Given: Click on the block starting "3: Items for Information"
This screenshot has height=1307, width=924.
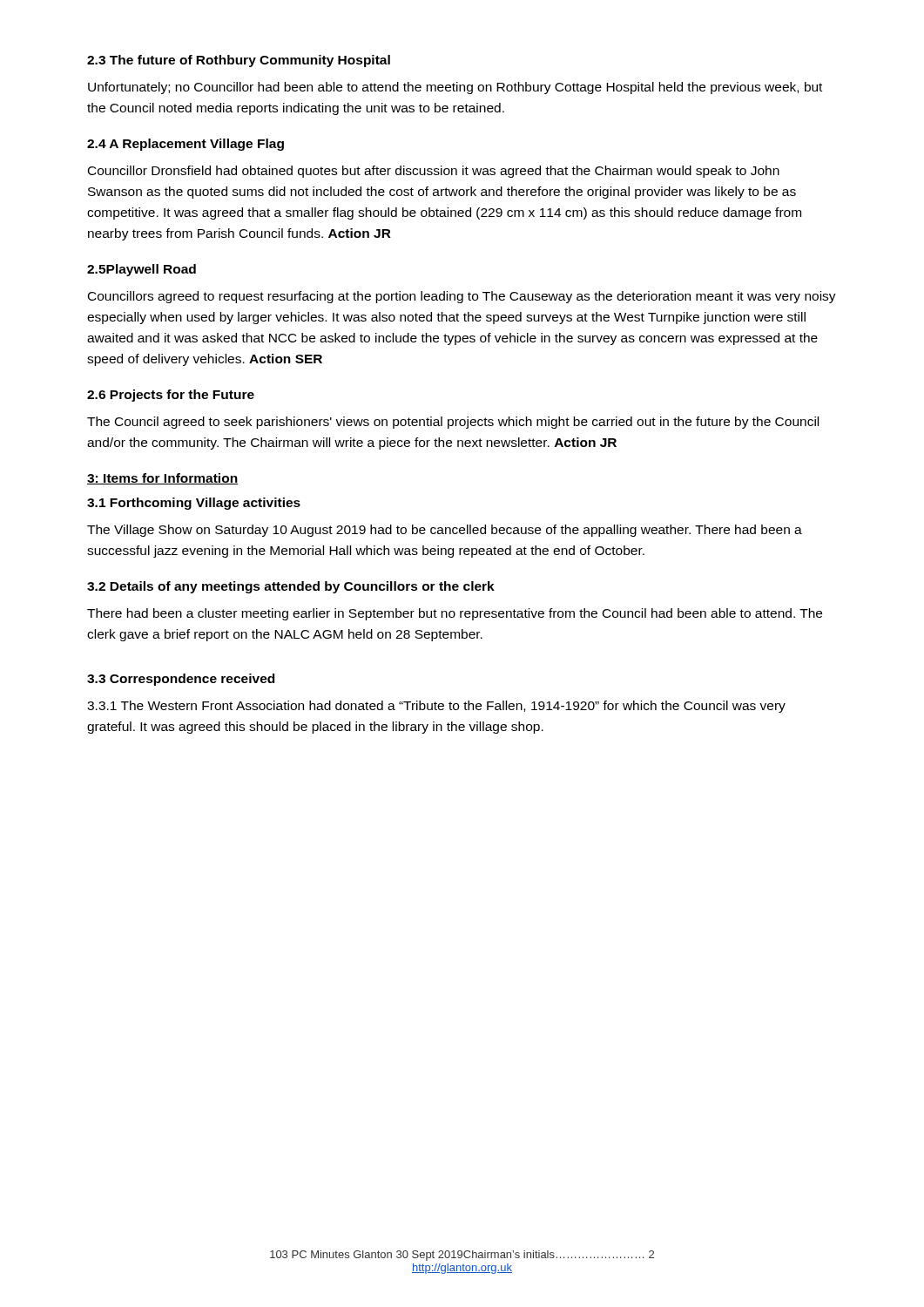Looking at the screenshot, I should (162, 478).
